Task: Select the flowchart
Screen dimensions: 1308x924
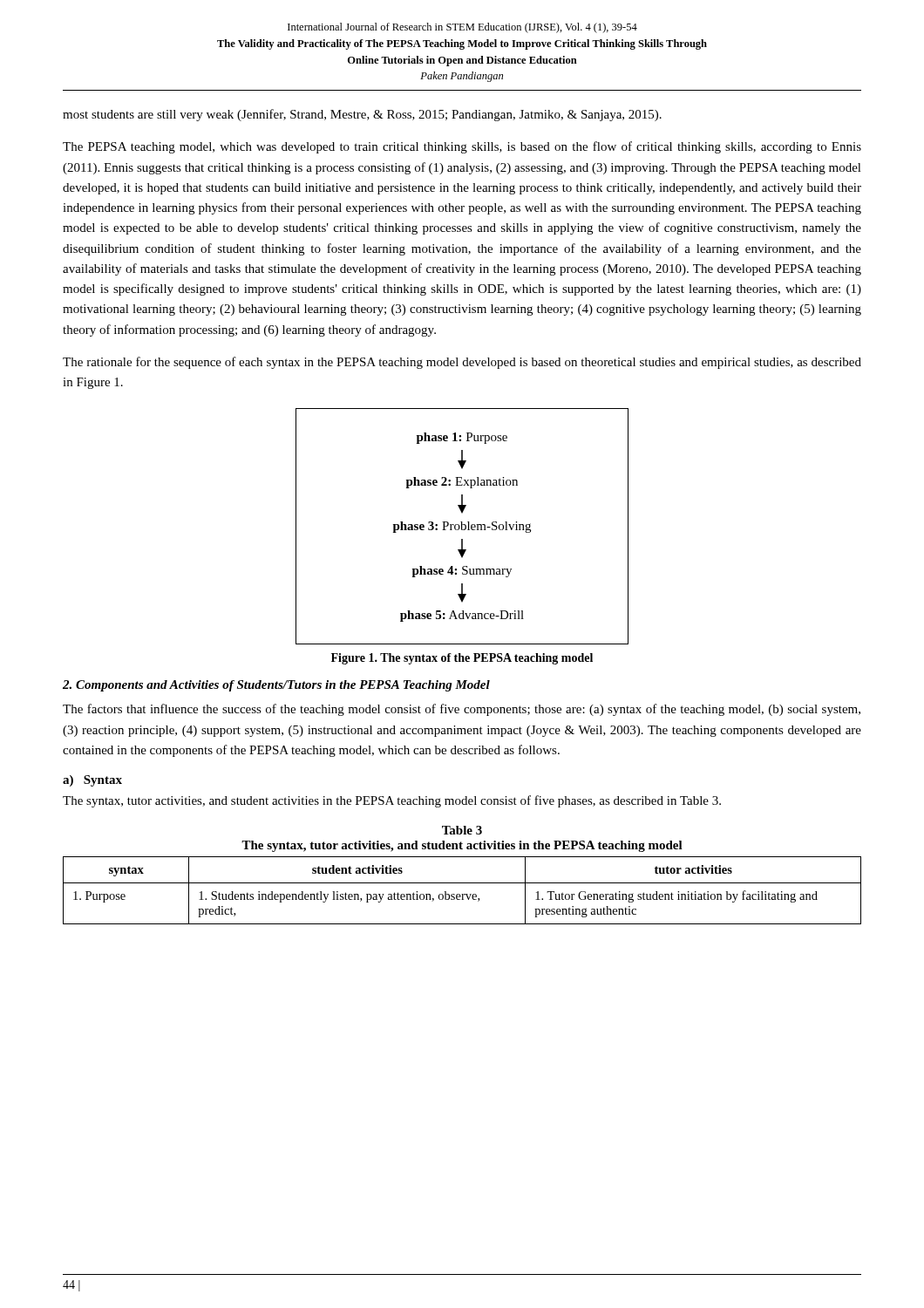Action: (462, 526)
